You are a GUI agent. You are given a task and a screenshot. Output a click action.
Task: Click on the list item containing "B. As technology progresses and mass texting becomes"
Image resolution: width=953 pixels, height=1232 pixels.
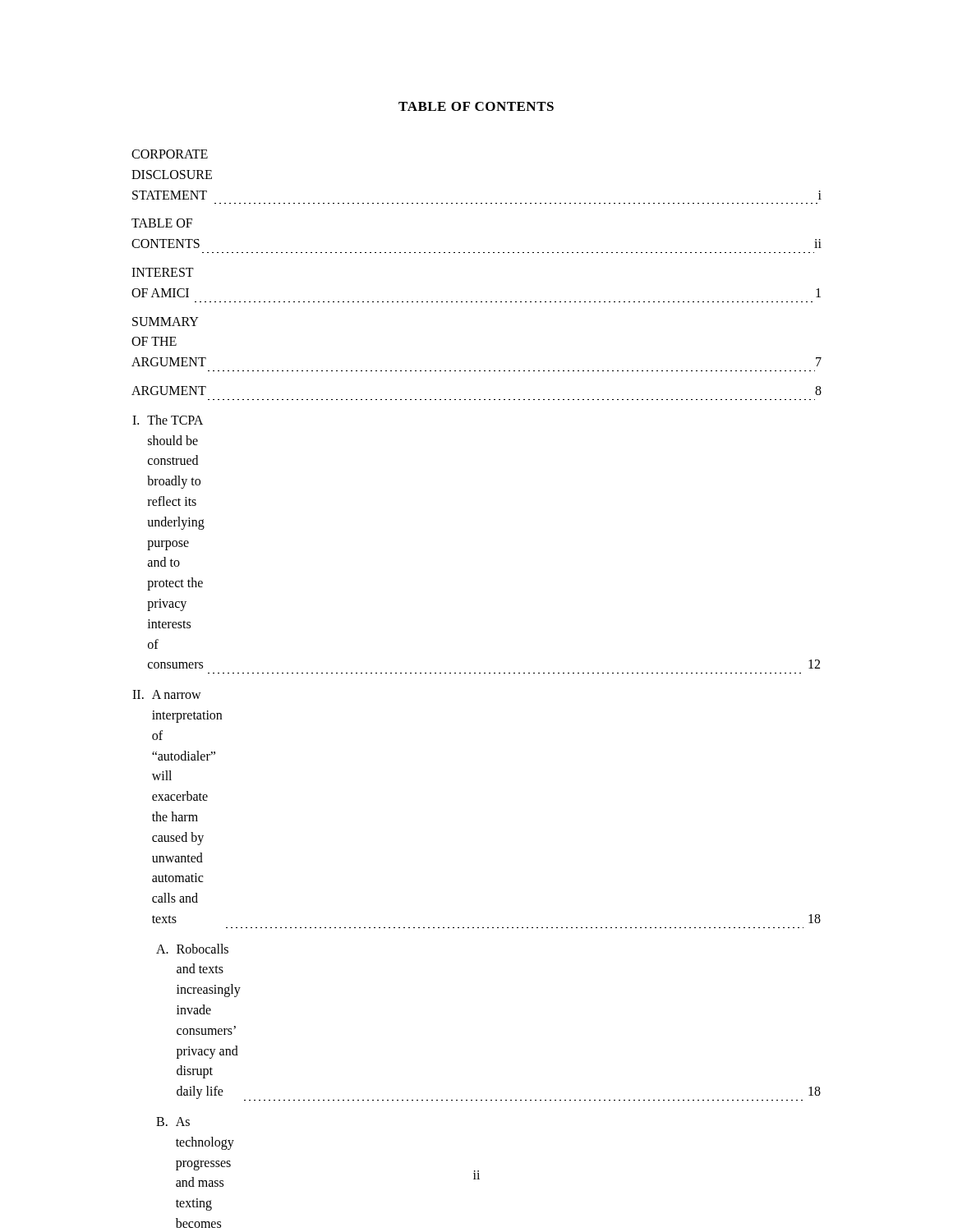(476, 1172)
